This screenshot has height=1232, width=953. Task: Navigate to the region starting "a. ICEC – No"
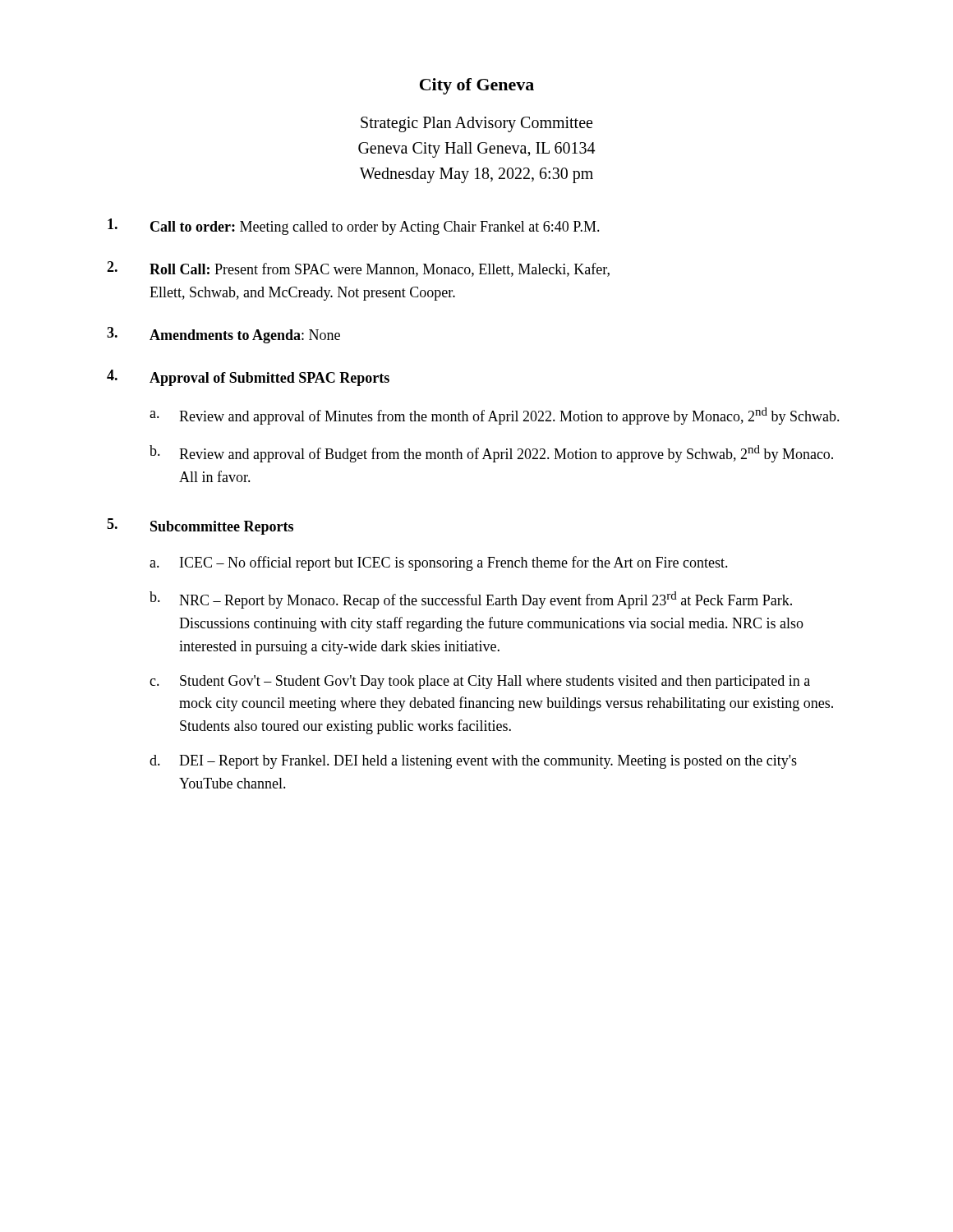(498, 563)
